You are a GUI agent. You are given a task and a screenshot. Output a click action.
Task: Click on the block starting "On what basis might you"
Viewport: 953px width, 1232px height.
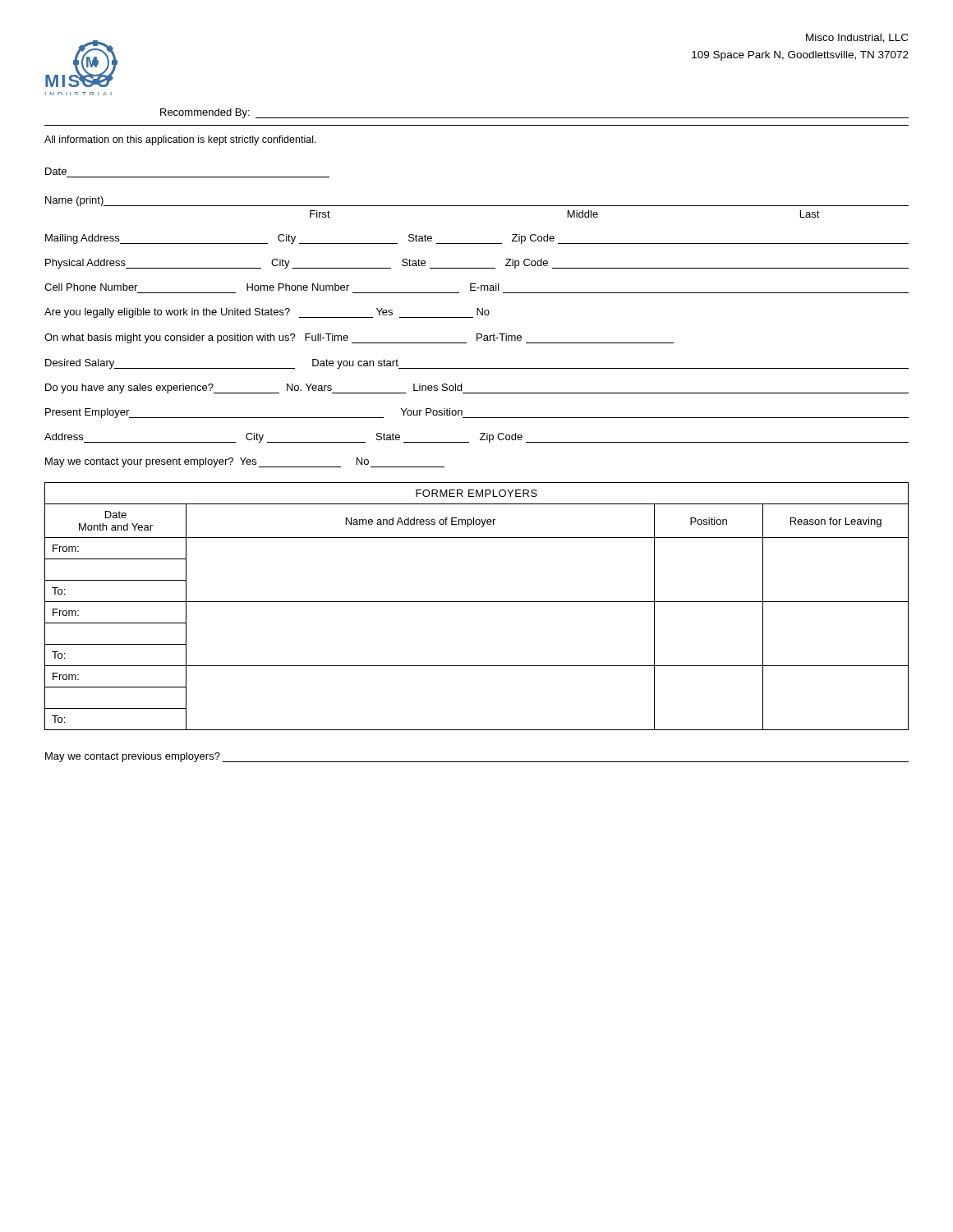tap(359, 336)
